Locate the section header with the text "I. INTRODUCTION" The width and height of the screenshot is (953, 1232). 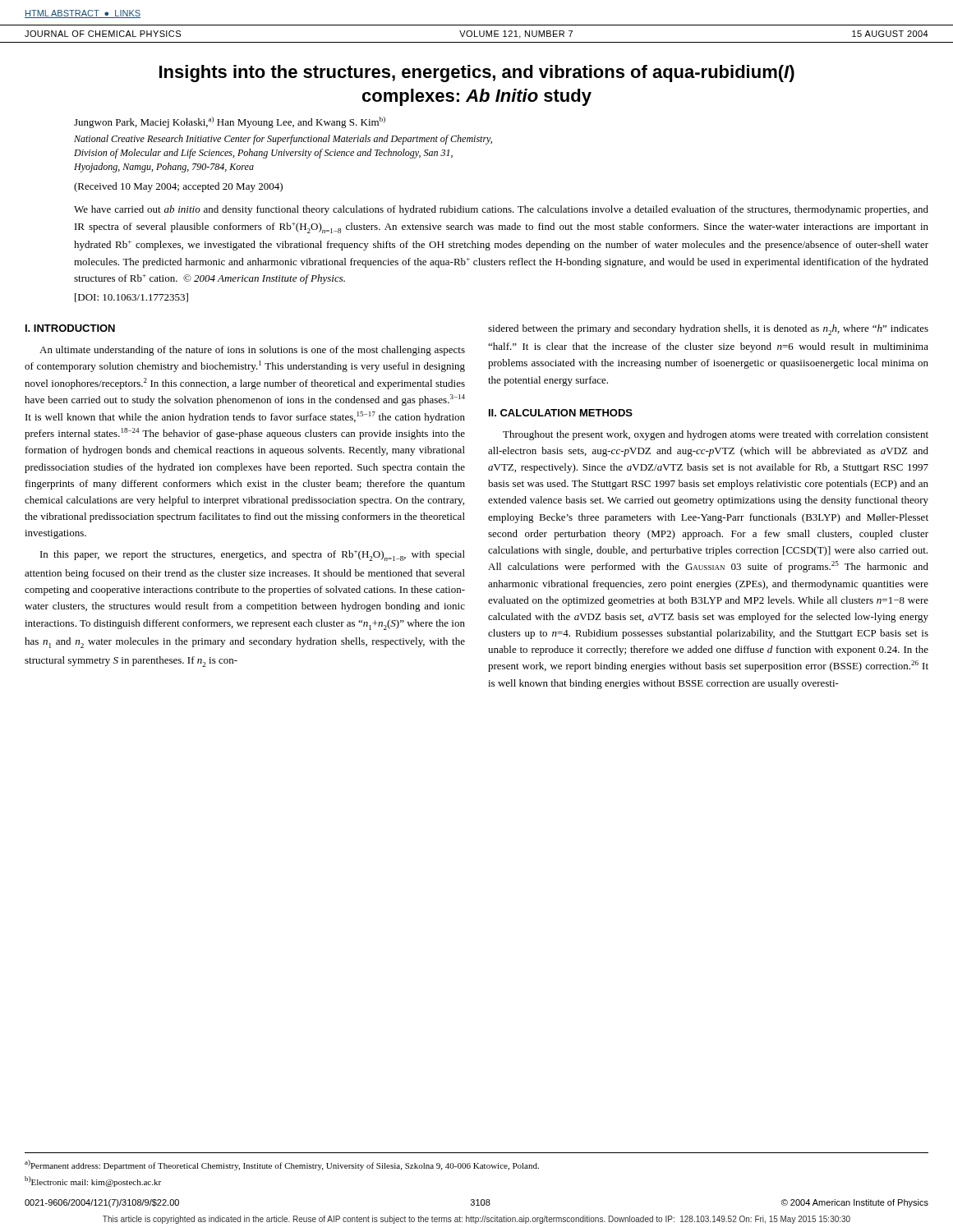pyautogui.click(x=70, y=328)
